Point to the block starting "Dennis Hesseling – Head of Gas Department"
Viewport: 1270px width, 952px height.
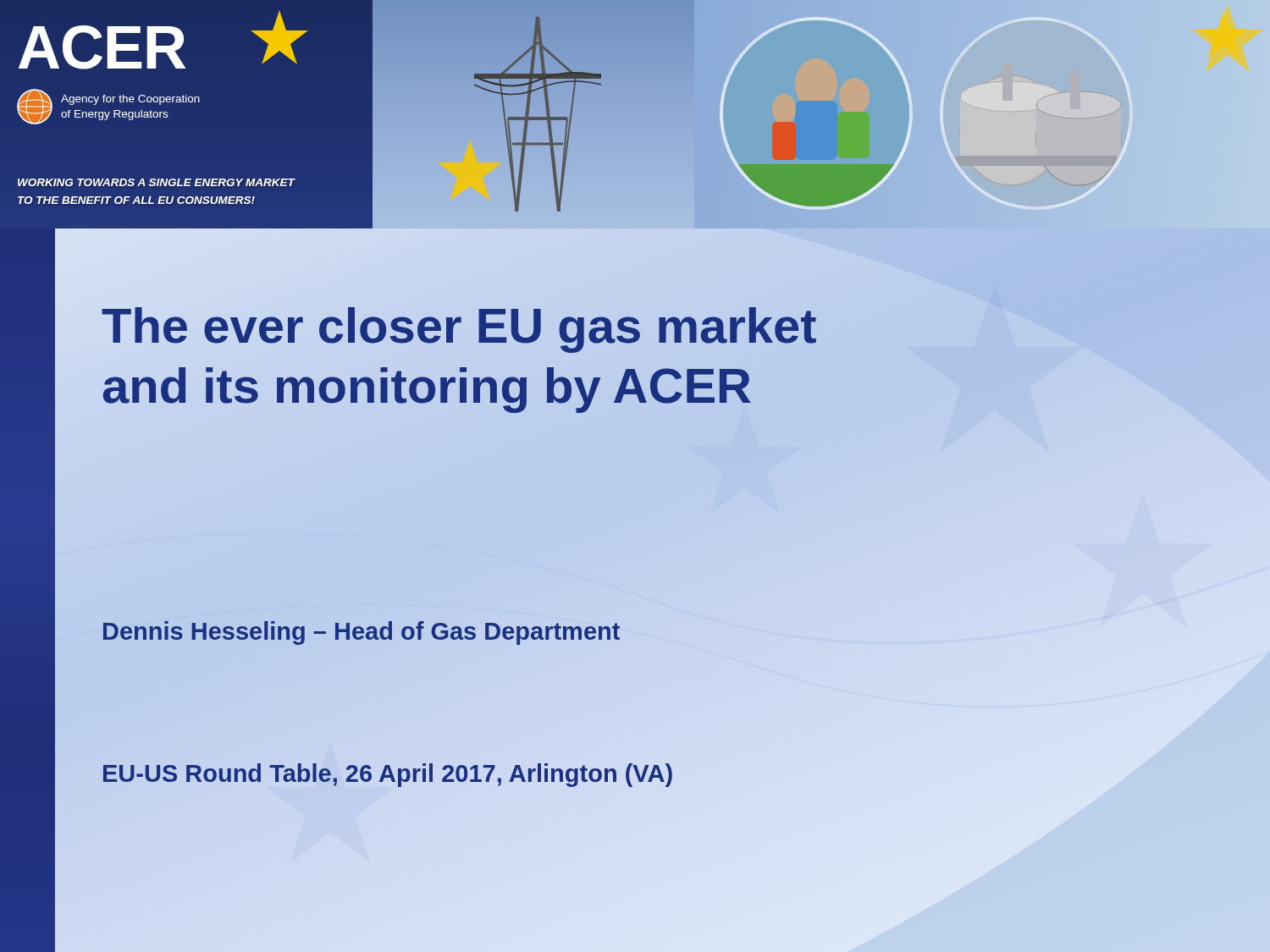coord(361,631)
